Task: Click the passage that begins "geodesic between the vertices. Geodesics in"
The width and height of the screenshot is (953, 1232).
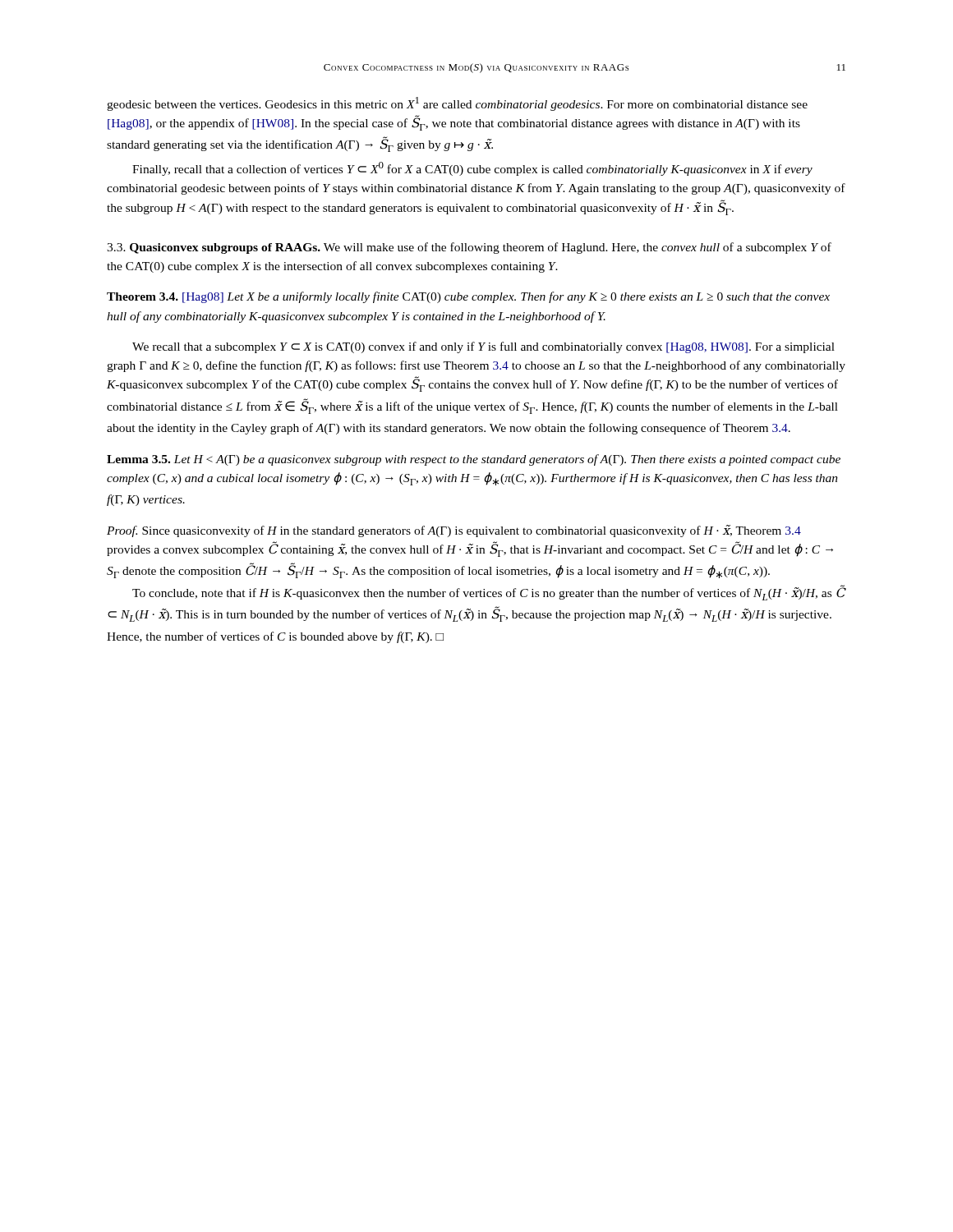Action: pos(476,124)
